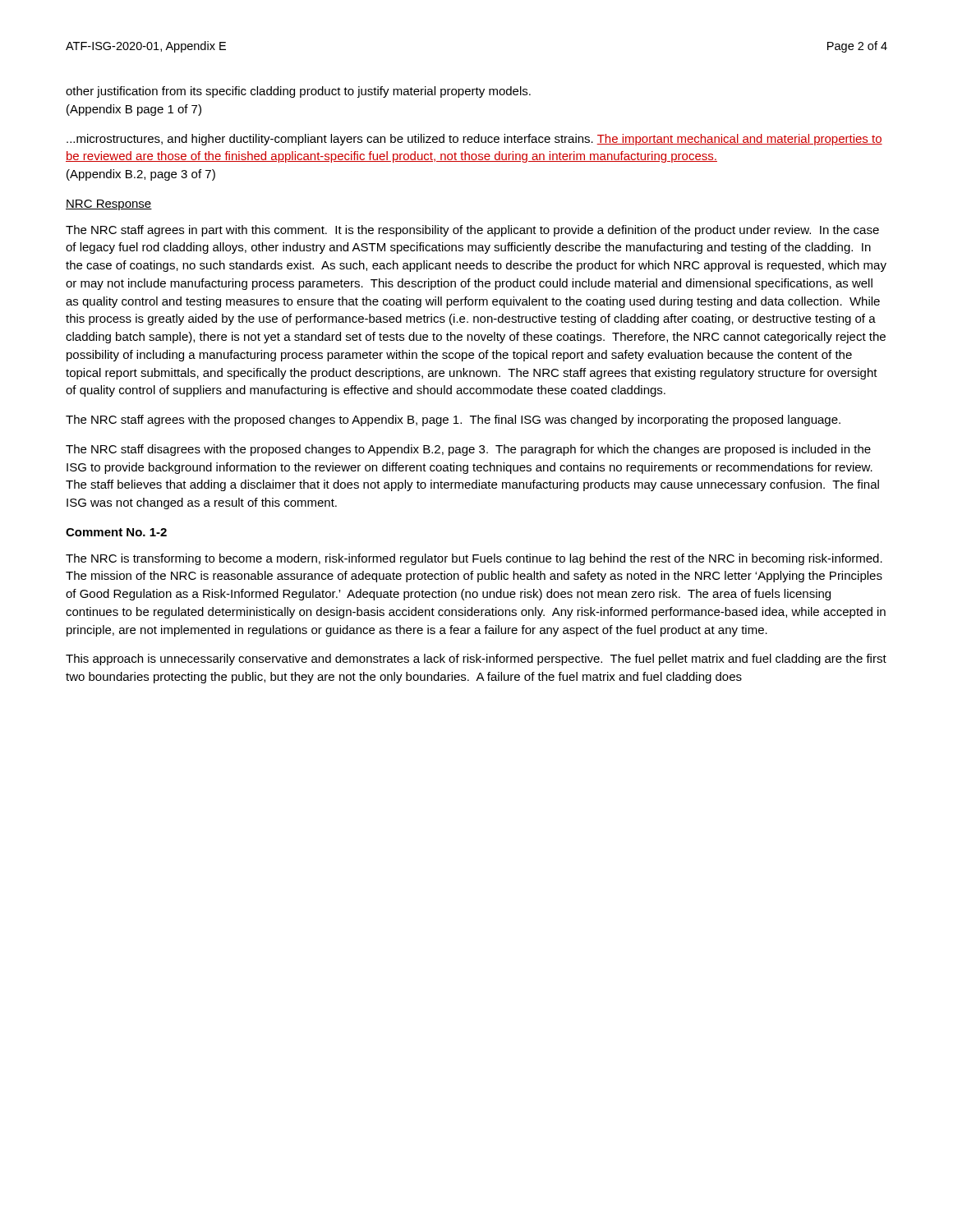Locate the block of text that opens with "The NRC staff agrees in part with this"

(x=476, y=310)
